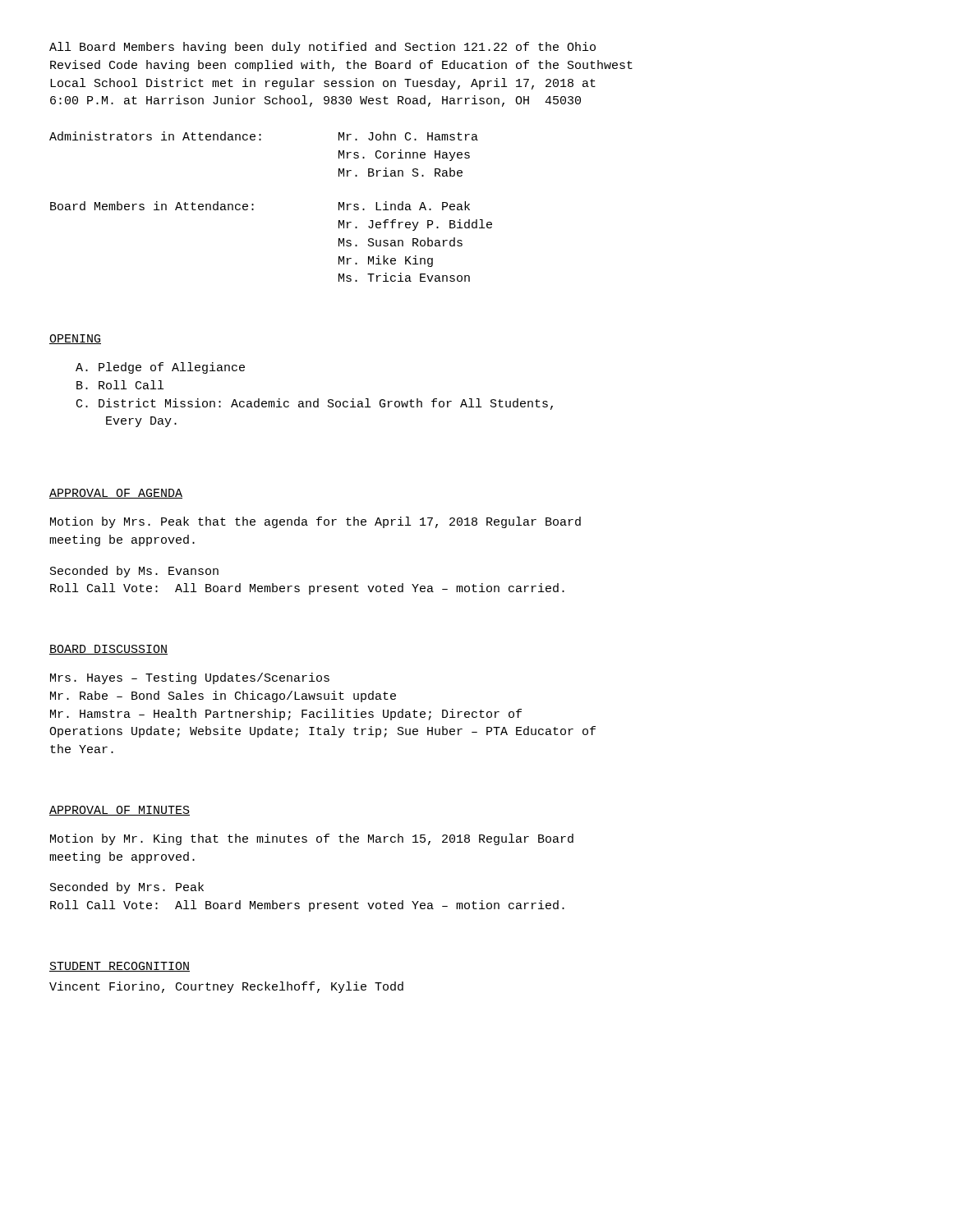
Task: Where is the passage that starts "Motion by Mrs. Peak"?
Action: (x=315, y=532)
